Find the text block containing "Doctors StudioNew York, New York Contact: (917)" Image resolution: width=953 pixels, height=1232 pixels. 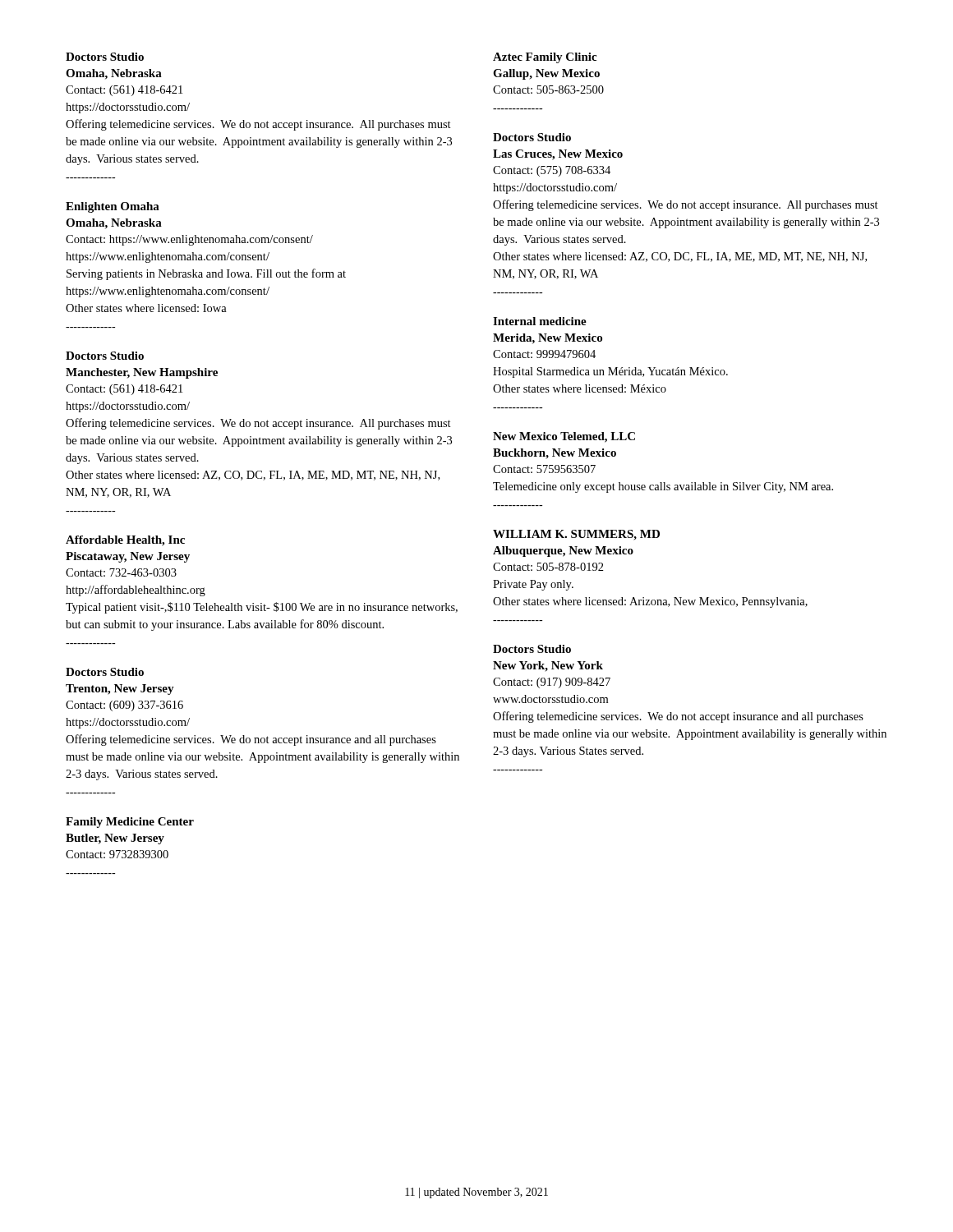coord(690,709)
